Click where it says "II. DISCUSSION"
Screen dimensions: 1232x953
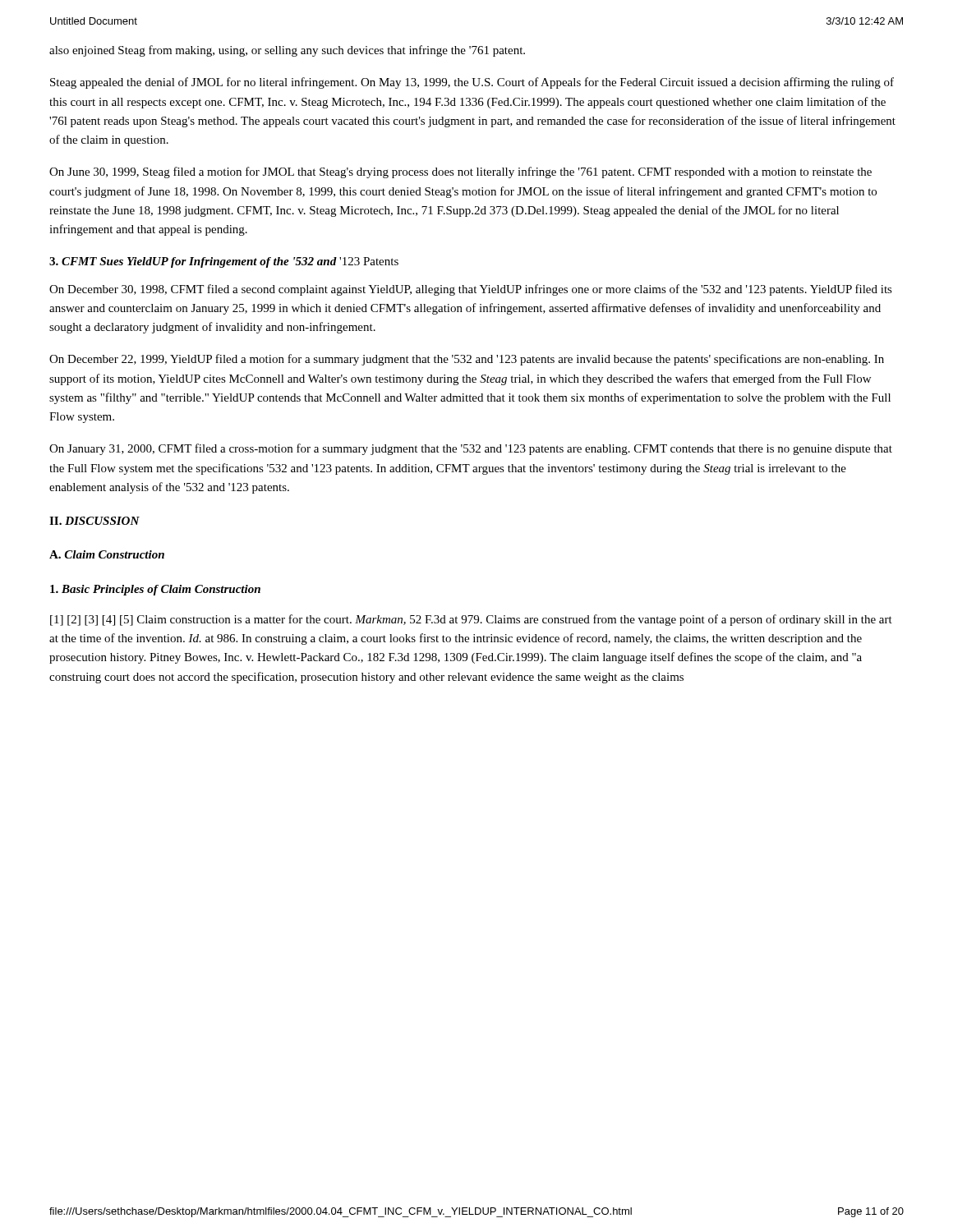[x=94, y=521]
